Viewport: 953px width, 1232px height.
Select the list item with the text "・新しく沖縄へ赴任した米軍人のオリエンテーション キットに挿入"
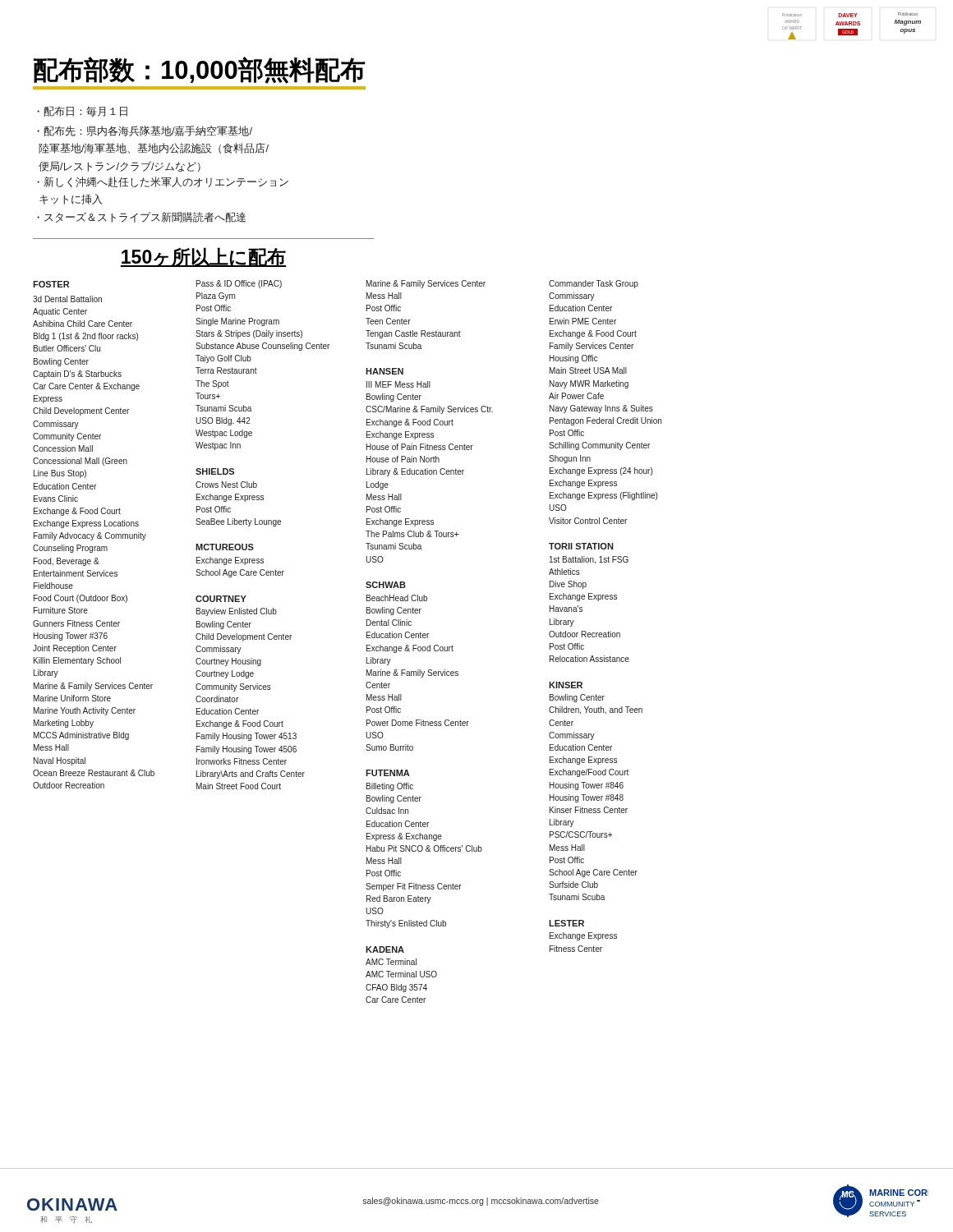pyautogui.click(x=161, y=191)
